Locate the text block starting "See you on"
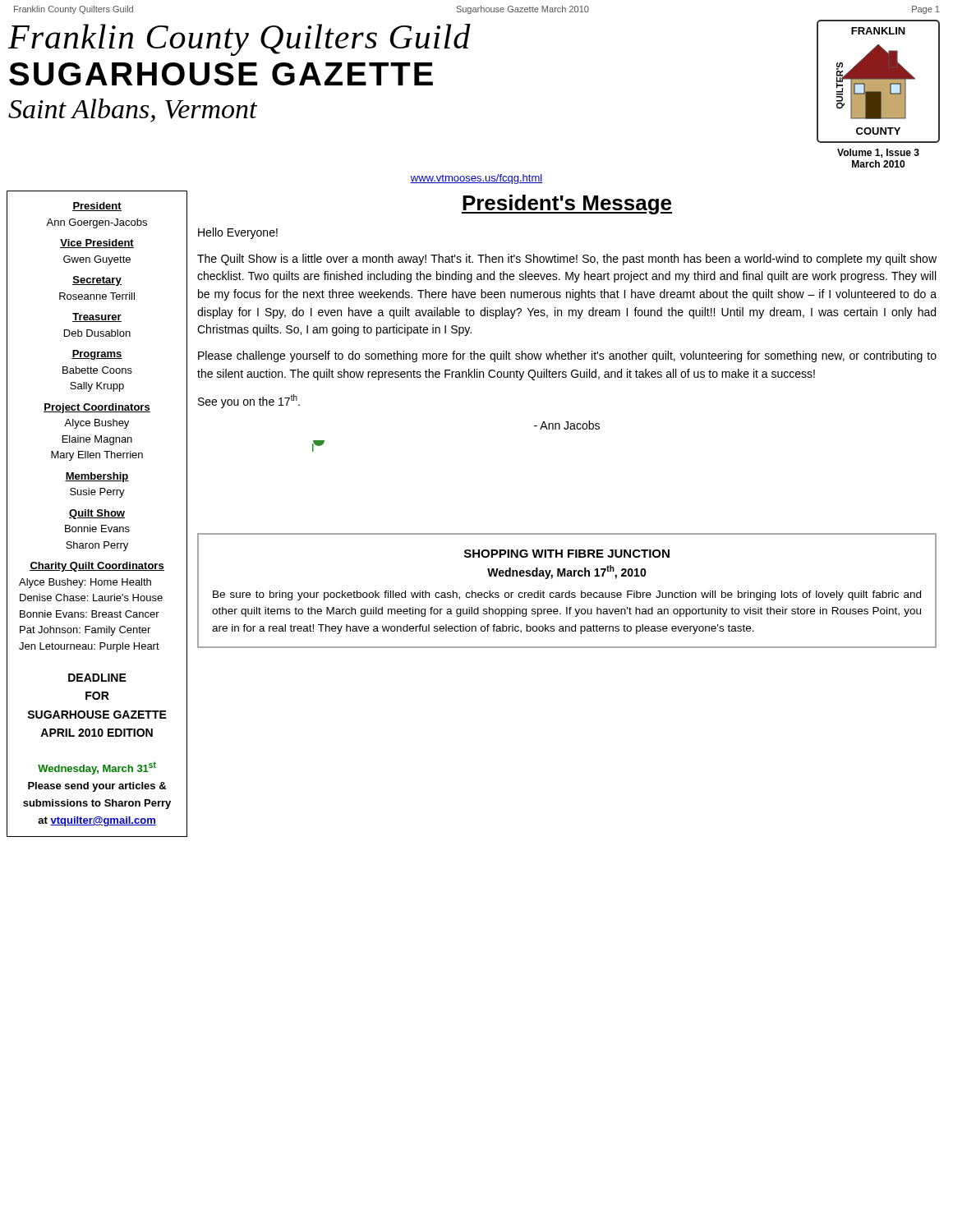Screen dimensions: 1232x953 (x=249, y=400)
